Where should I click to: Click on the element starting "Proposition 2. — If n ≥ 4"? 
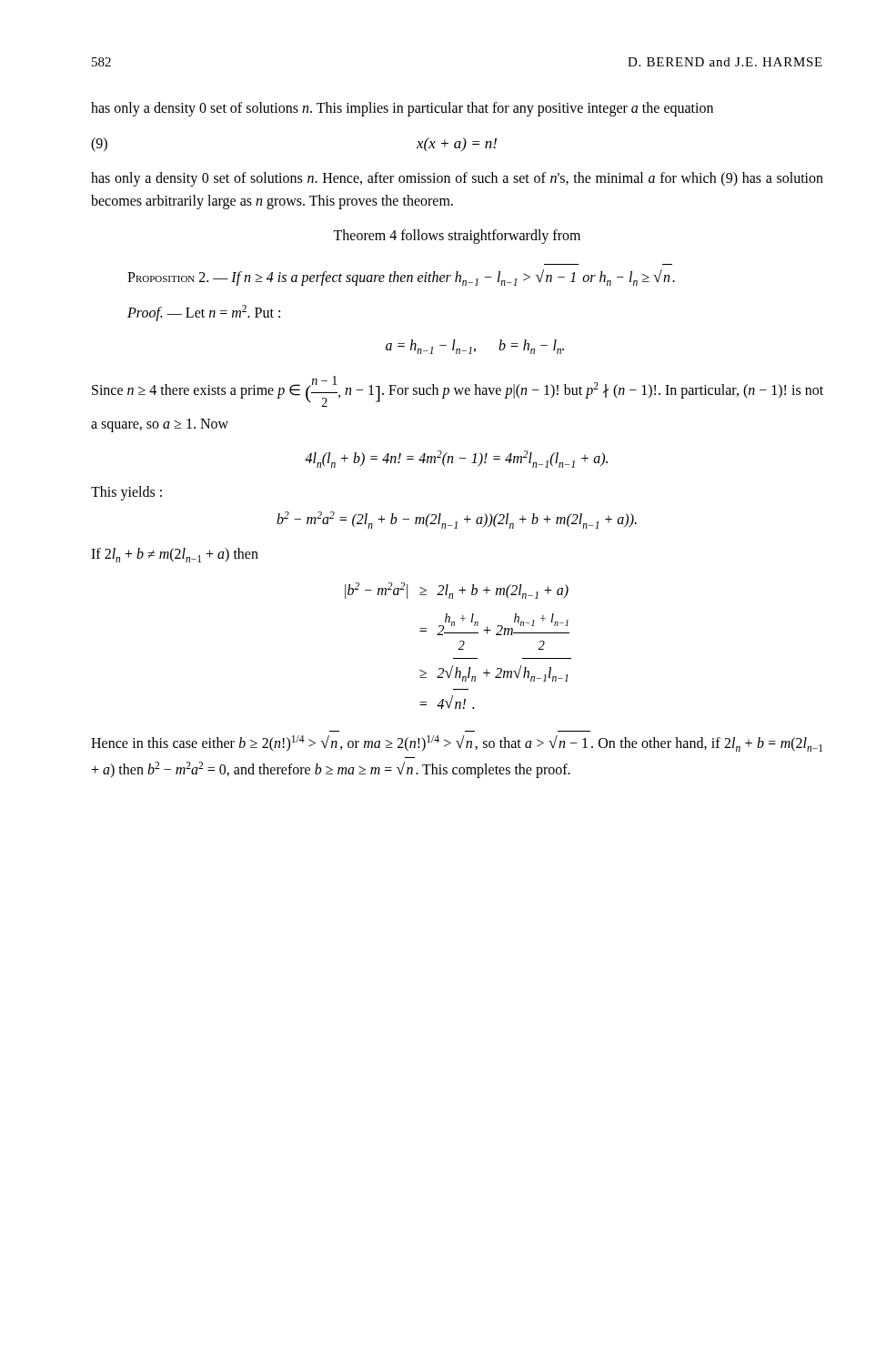click(475, 278)
